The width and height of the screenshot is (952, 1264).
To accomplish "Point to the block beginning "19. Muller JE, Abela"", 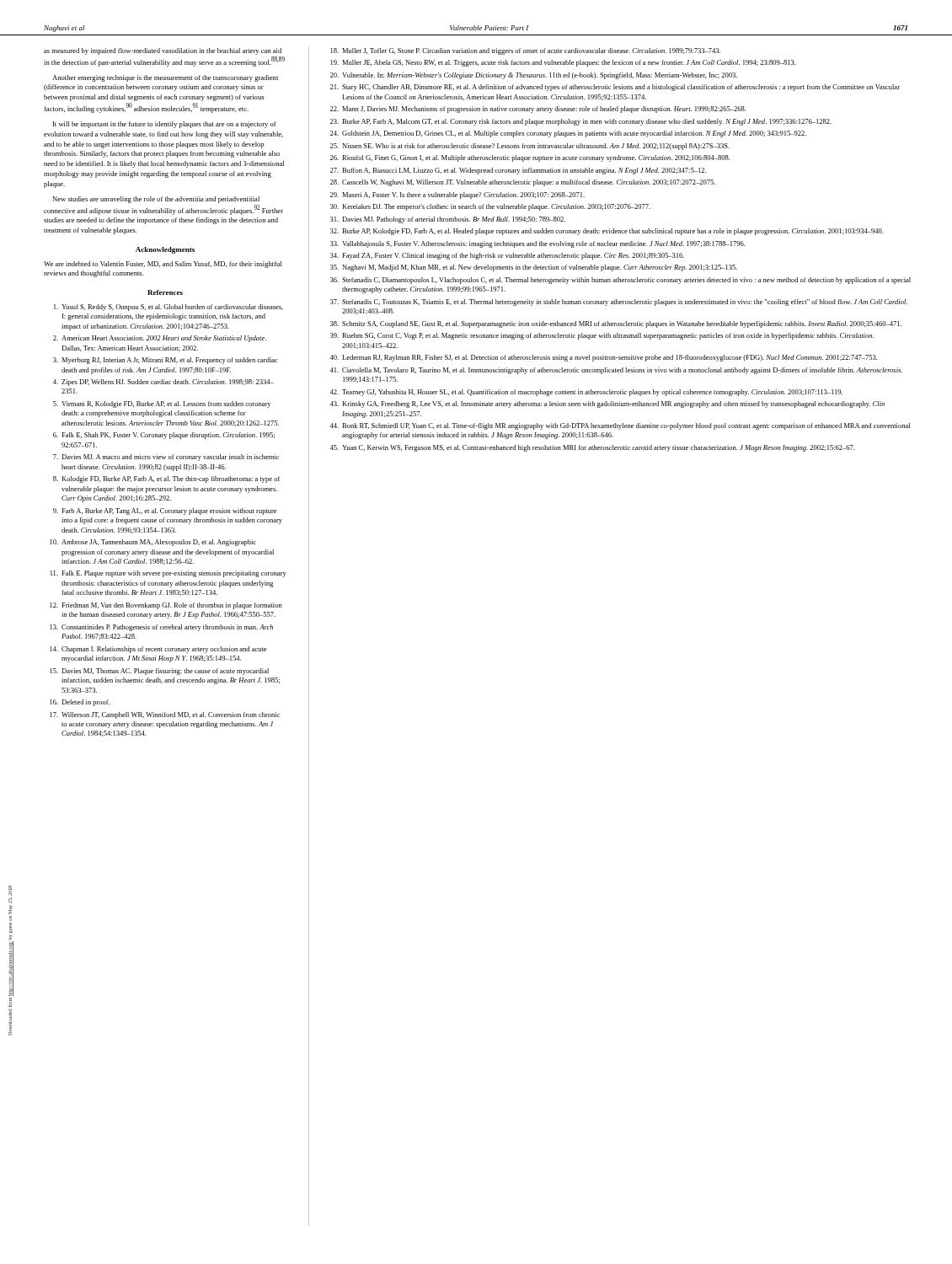I will pos(559,63).
